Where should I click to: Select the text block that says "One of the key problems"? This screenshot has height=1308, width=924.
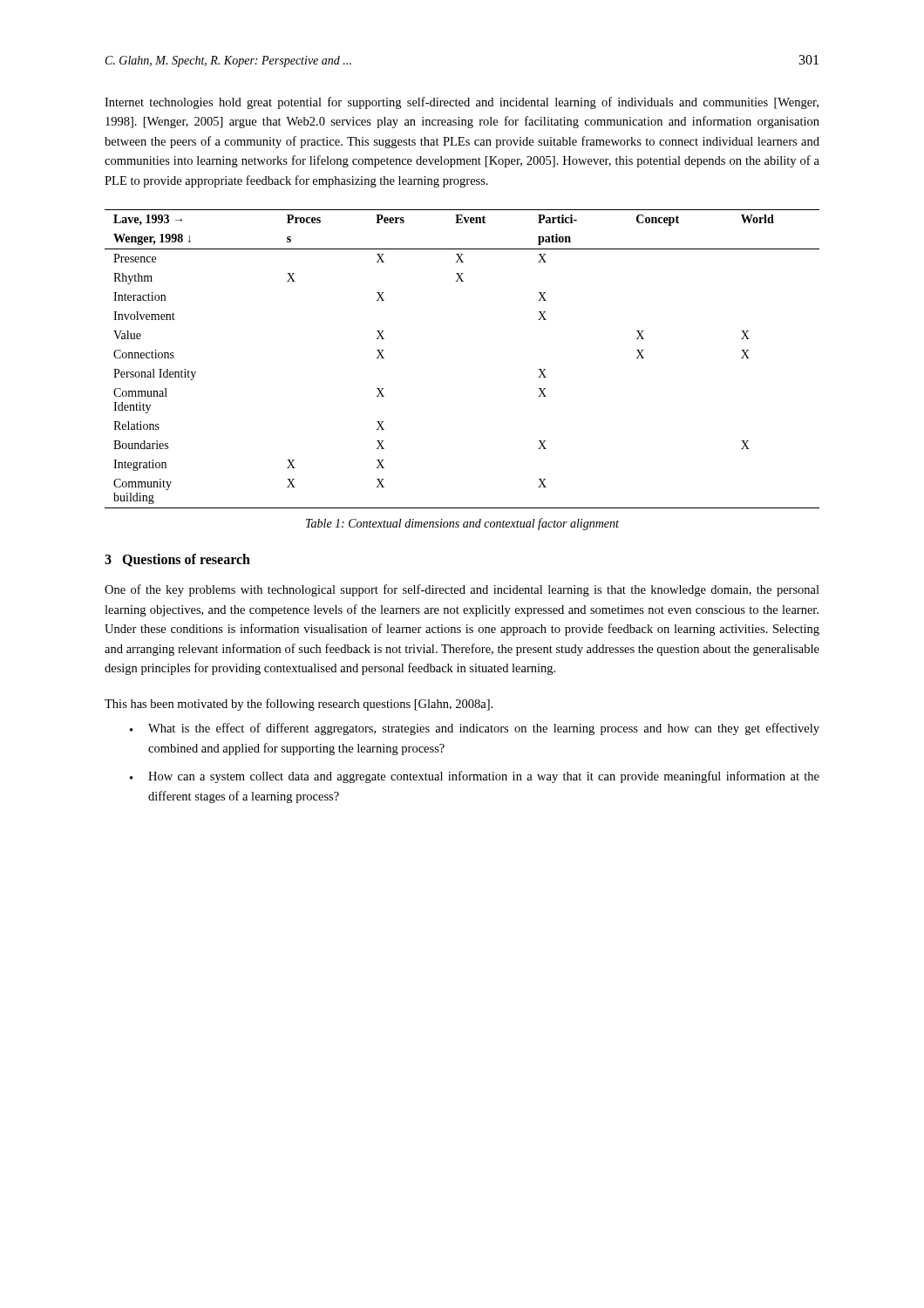pos(462,629)
